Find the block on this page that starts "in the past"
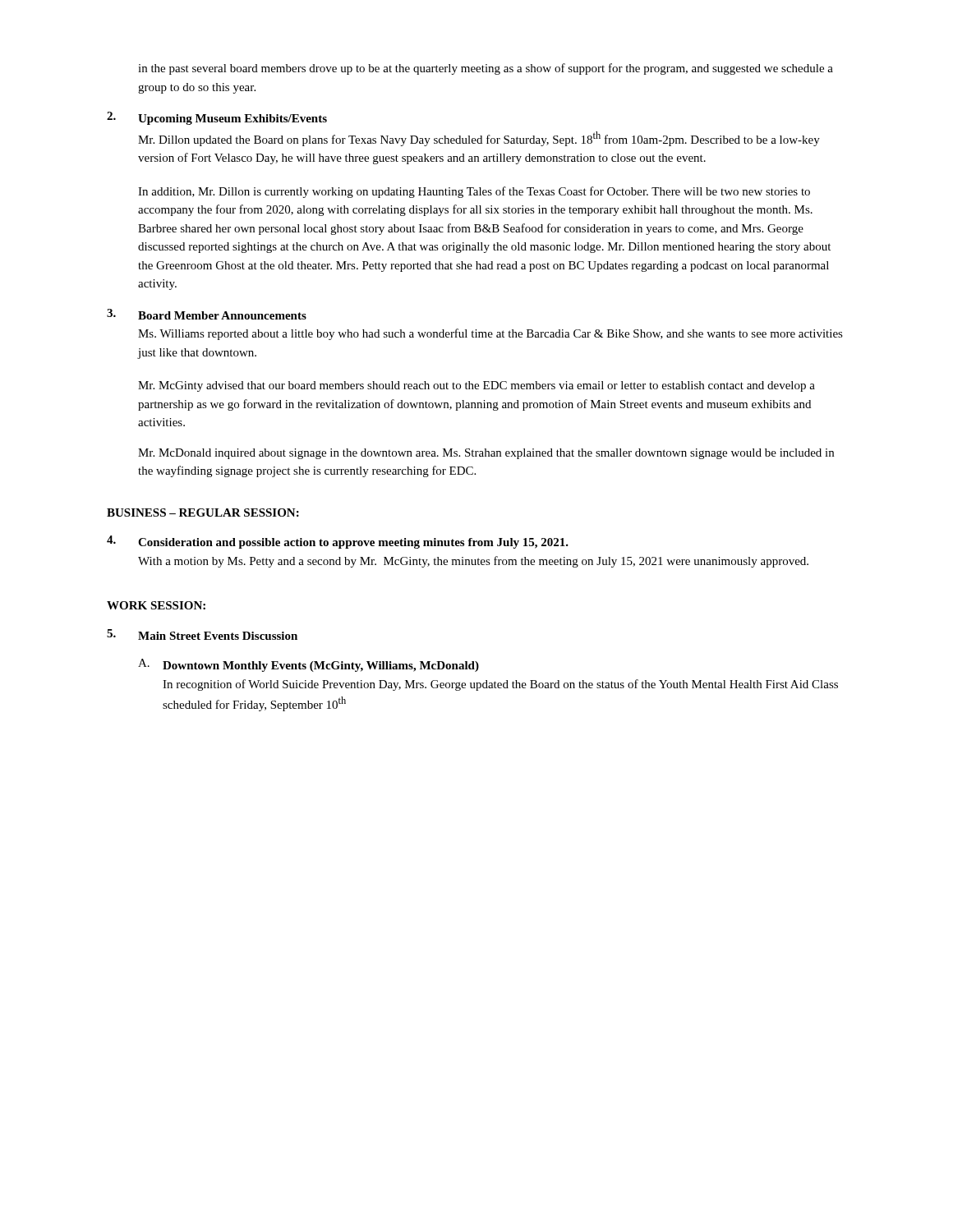The height and width of the screenshot is (1232, 953). (x=492, y=78)
